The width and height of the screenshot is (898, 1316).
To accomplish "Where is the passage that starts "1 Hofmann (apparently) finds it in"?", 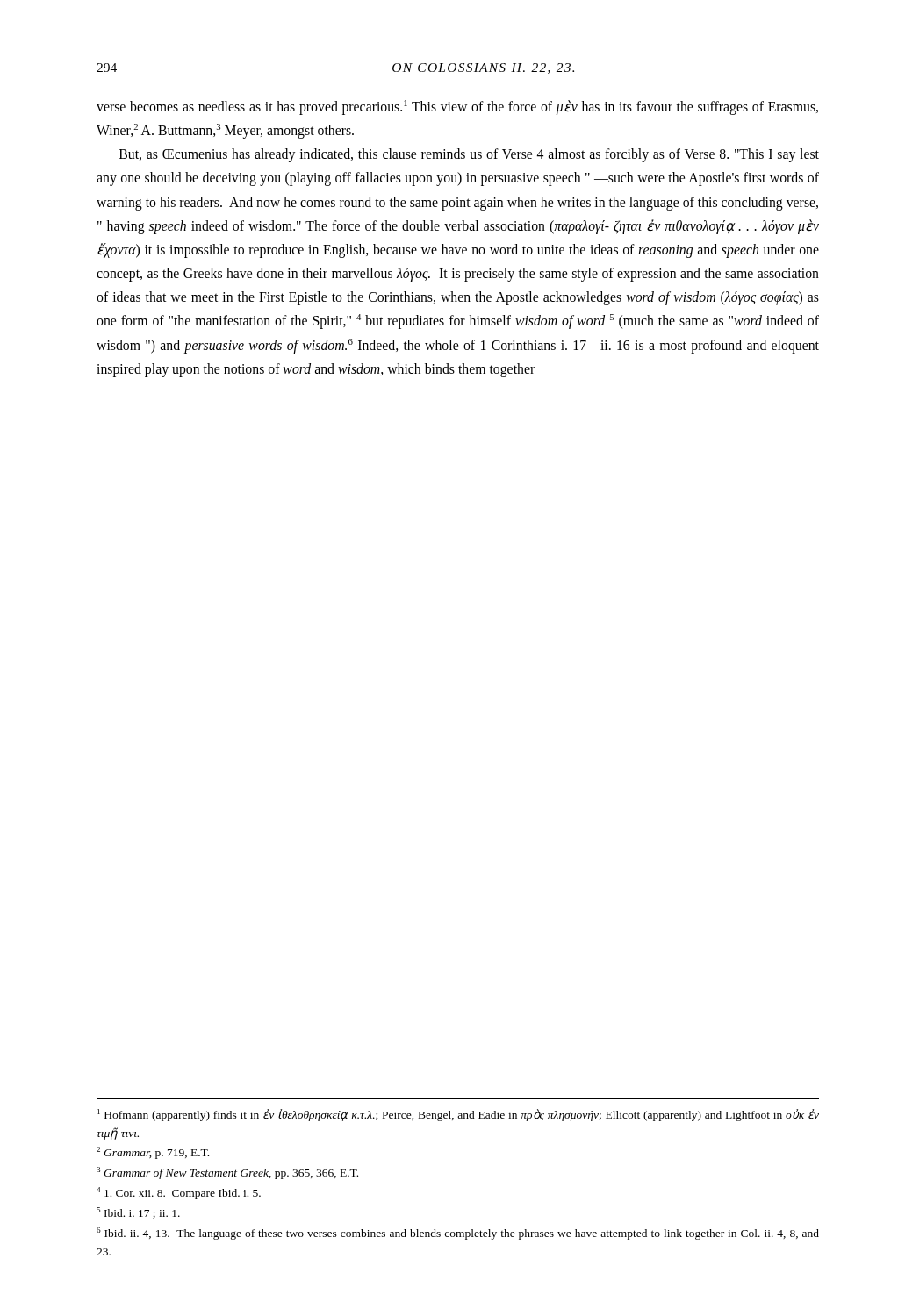I will (x=458, y=1123).
